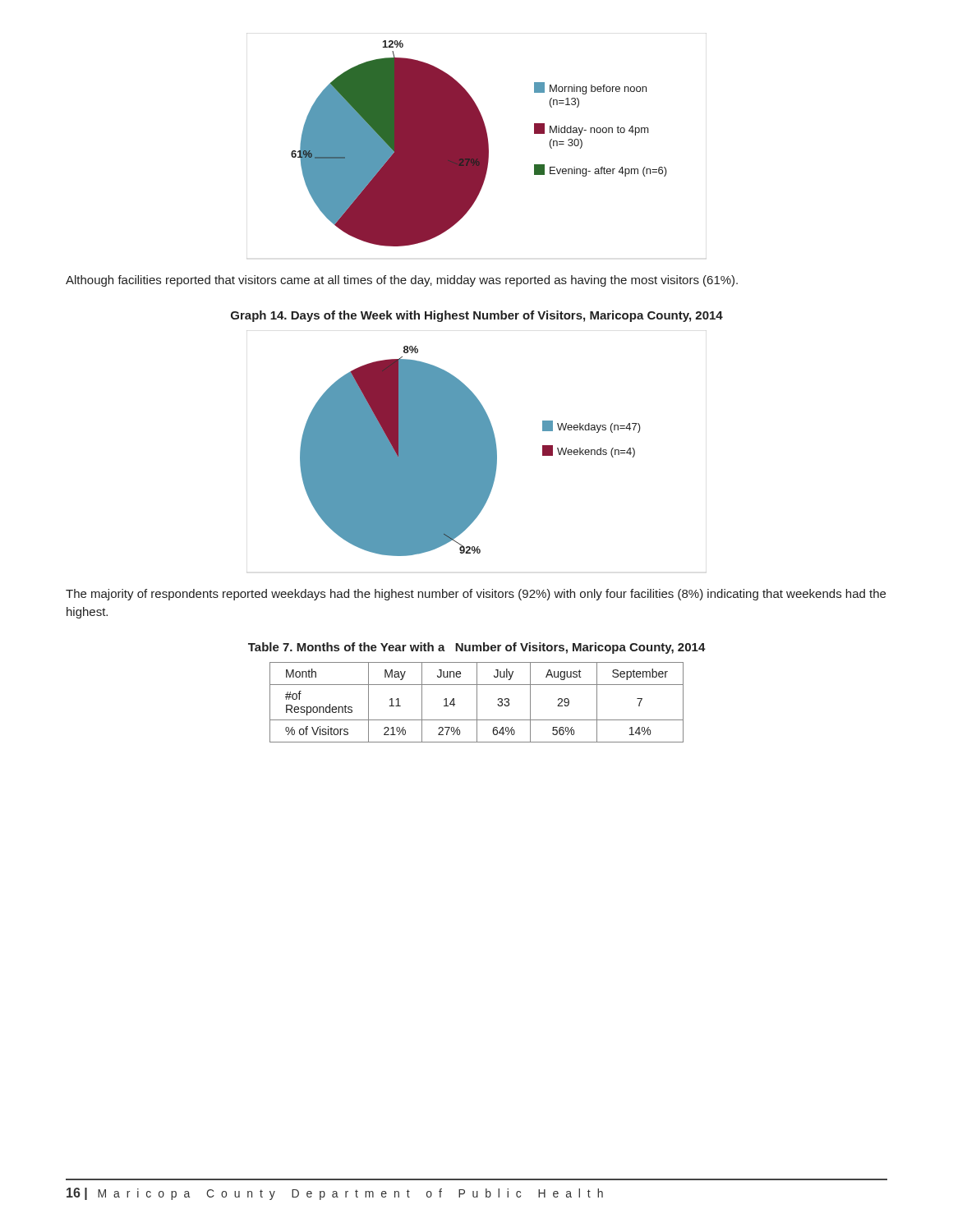Point to the caption beginning "Graph 14. Days of the"

(x=476, y=315)
